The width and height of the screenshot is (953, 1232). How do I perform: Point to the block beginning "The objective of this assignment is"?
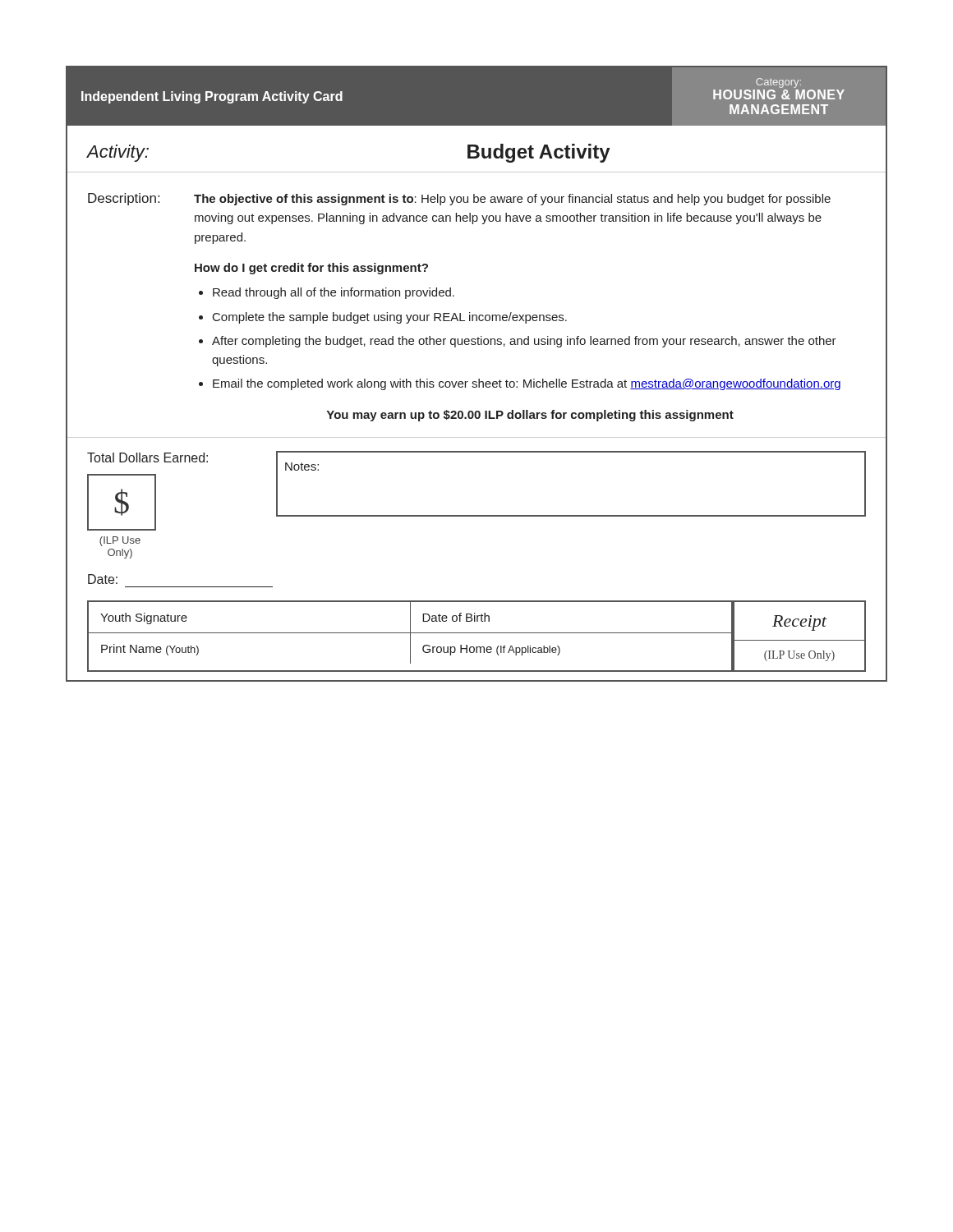(x=512, y=217)
